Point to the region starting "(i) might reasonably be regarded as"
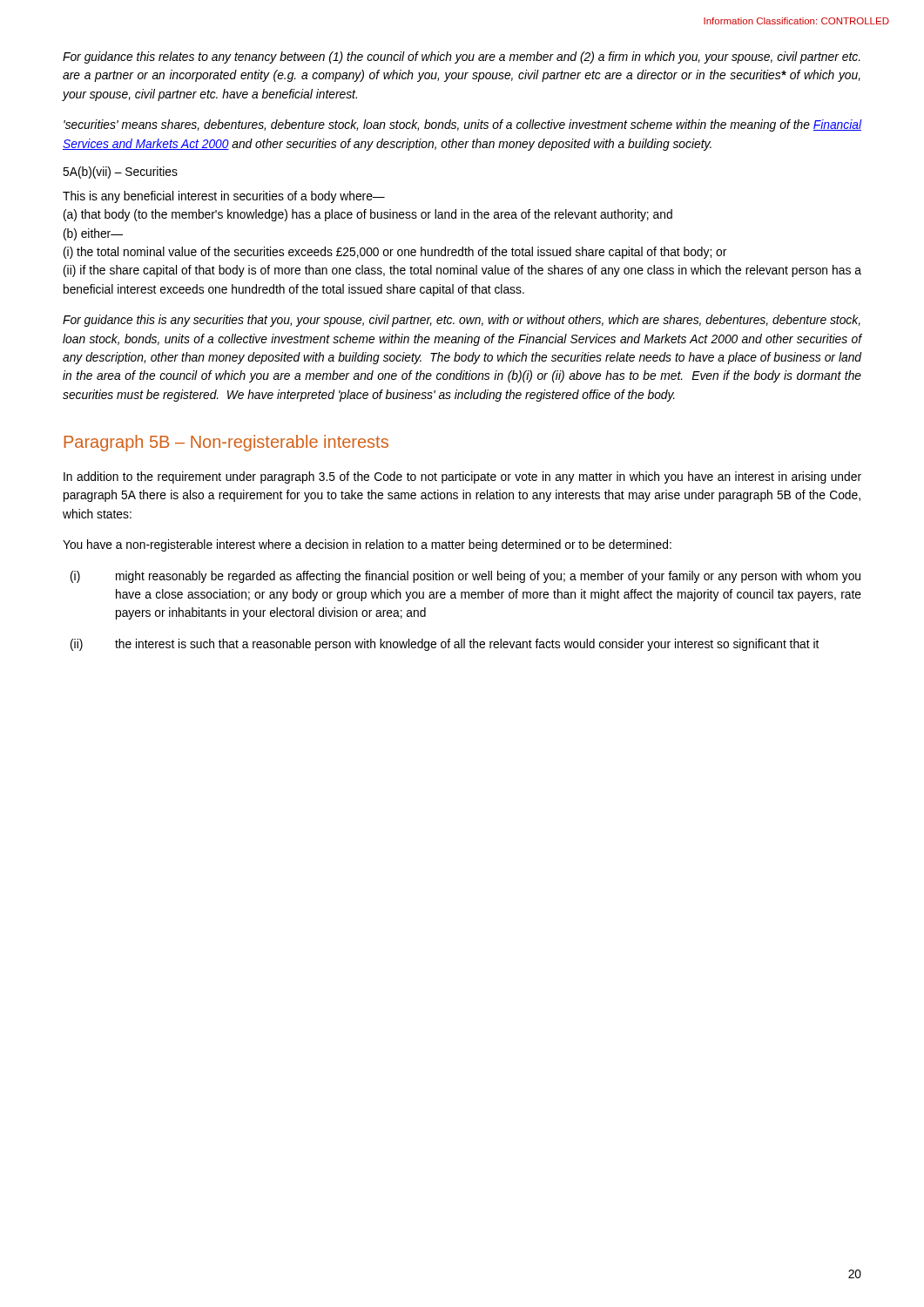The height and width of the screenshot is (1307, 924). pos(462,595)
